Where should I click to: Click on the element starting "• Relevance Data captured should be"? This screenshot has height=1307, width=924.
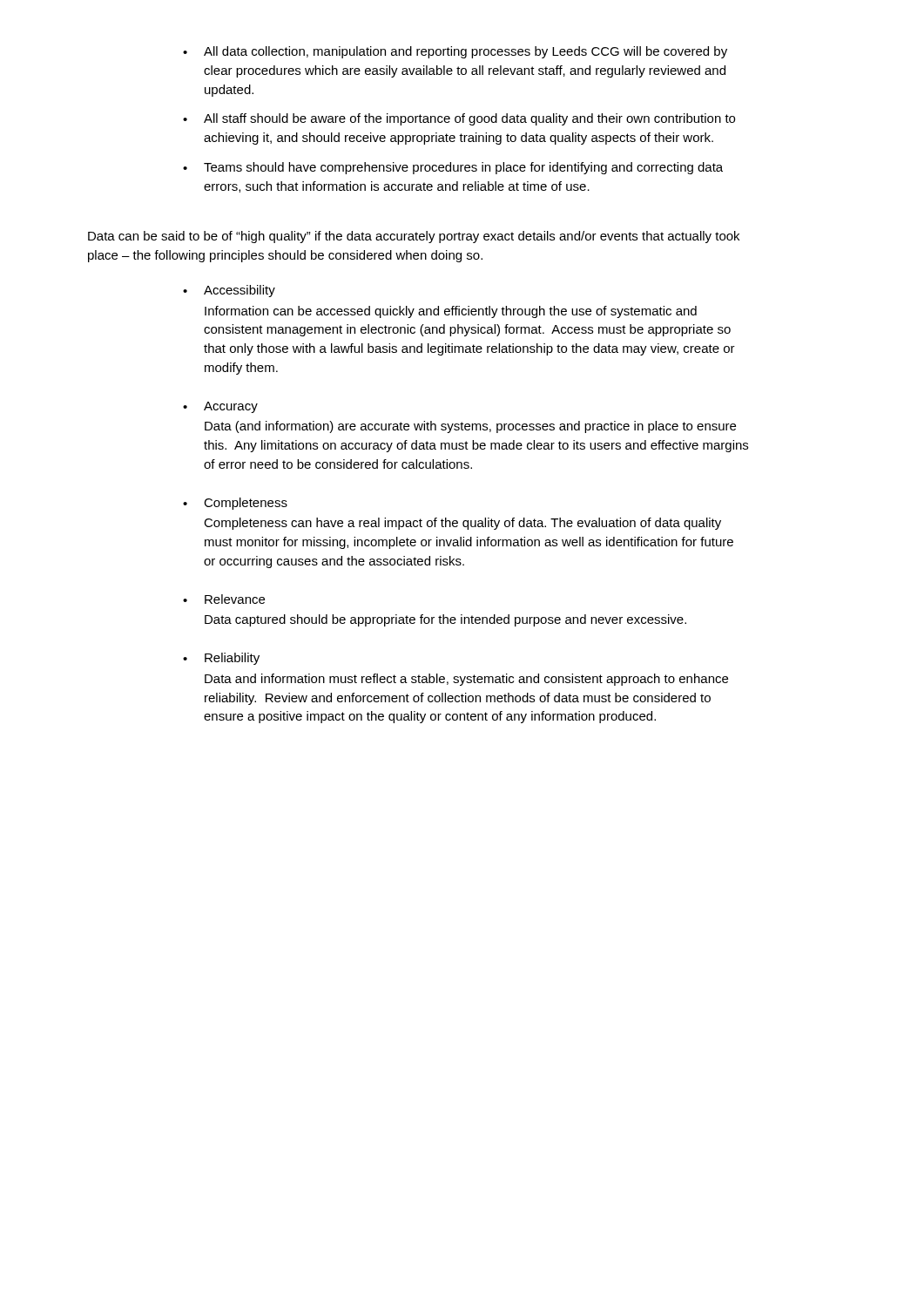(435, 609)
